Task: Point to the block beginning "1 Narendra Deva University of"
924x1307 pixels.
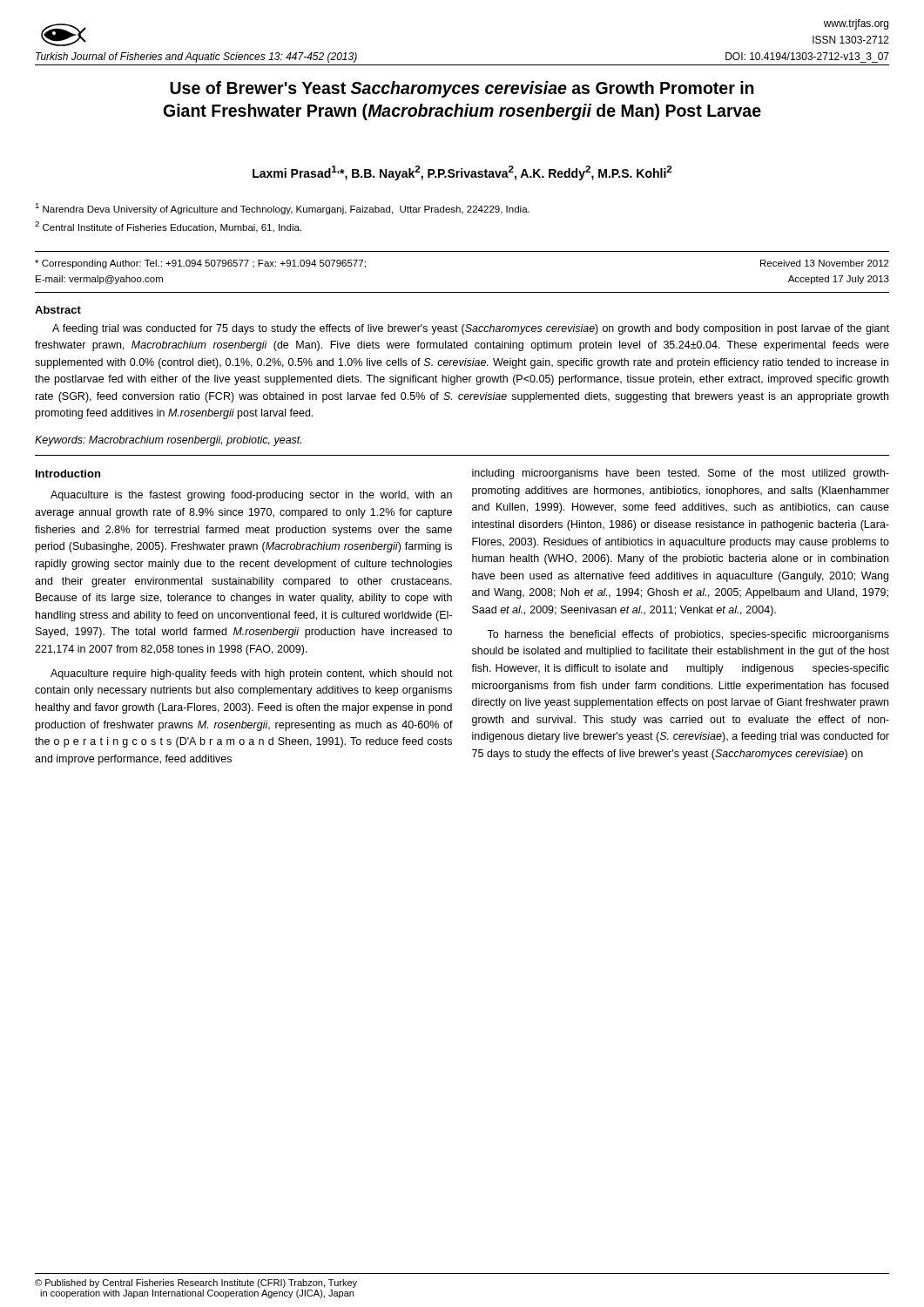Action: (x=282, y=217)
